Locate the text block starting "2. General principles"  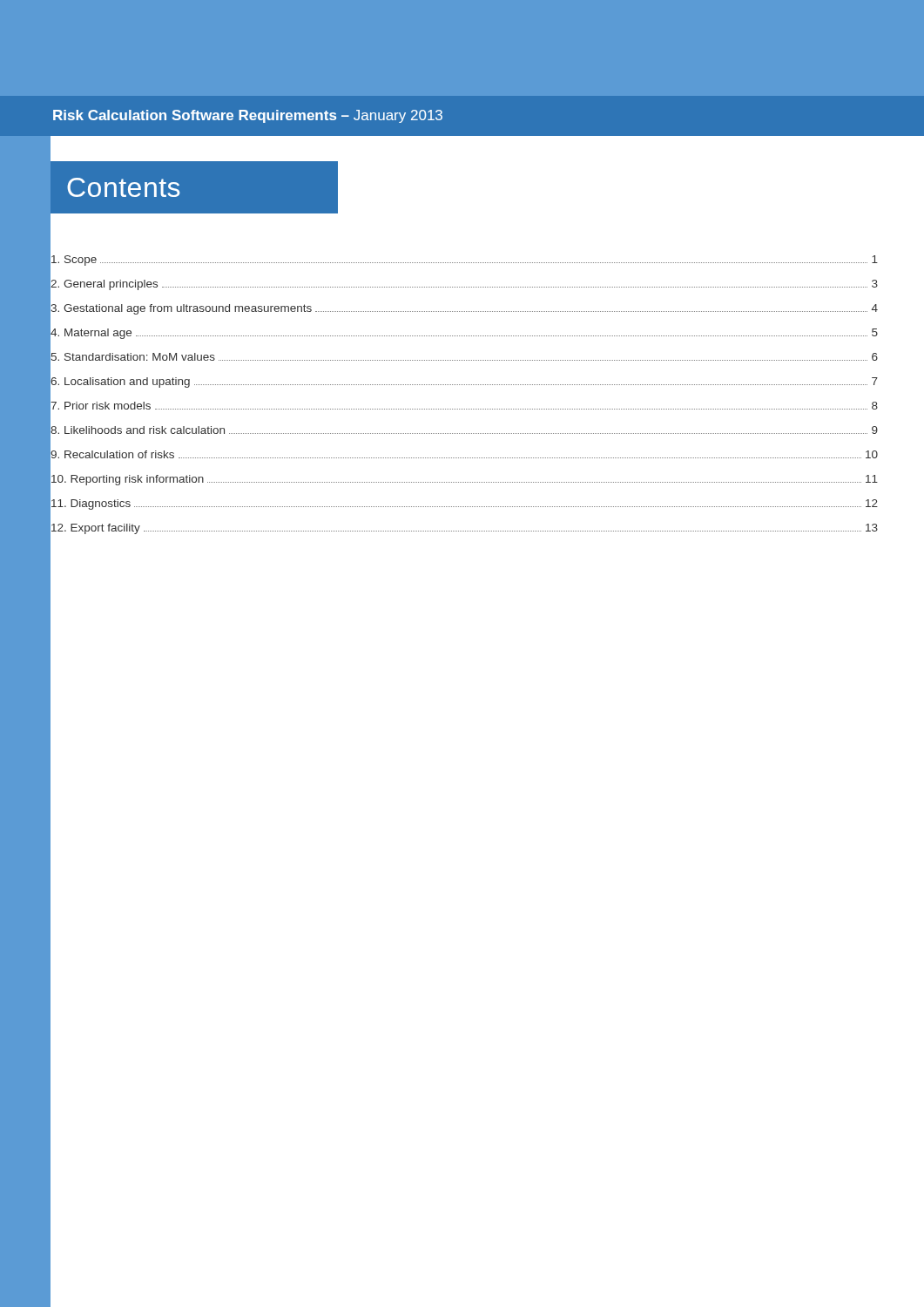point(464,284)
